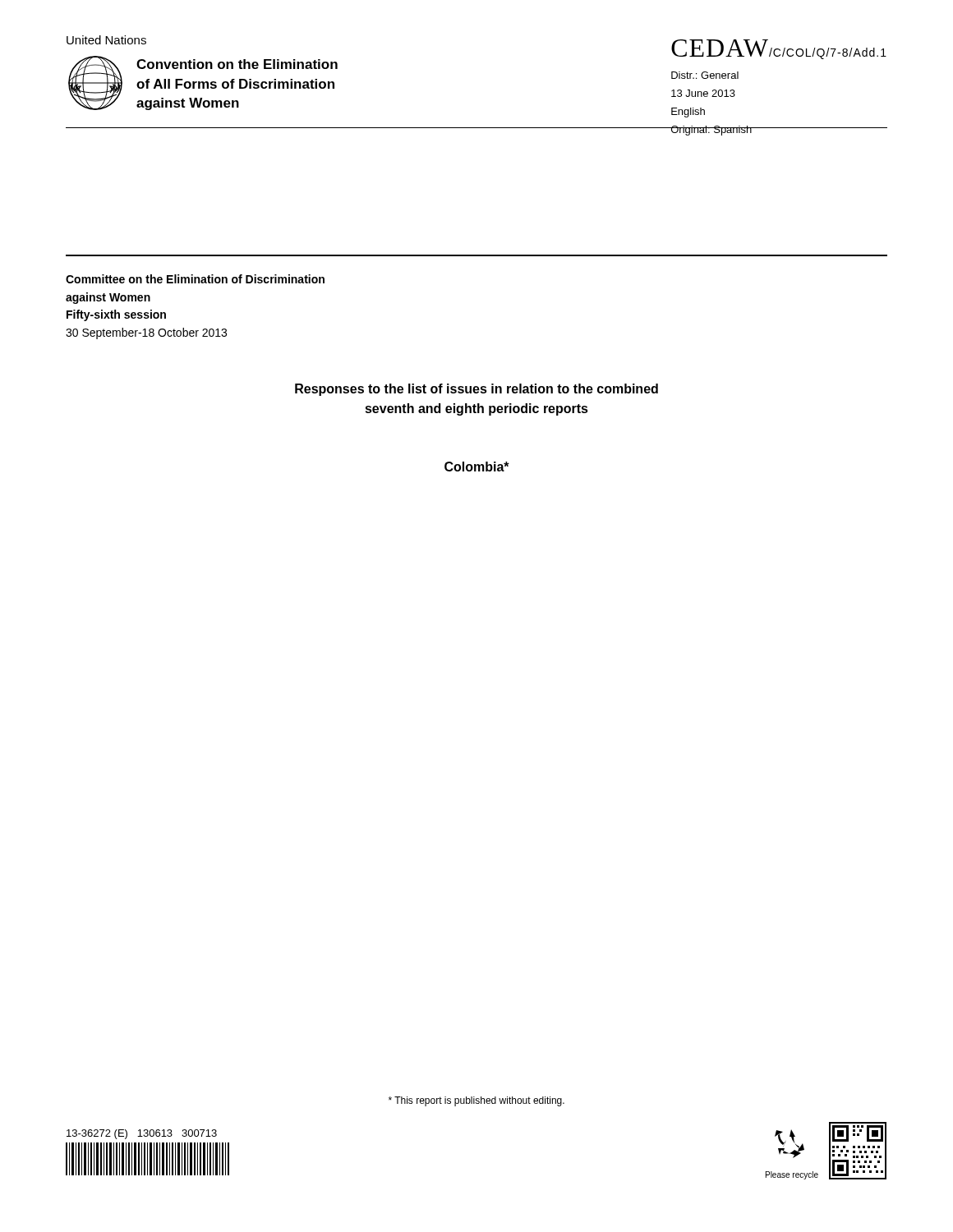Find the footnote

(x=476, y=1101)
